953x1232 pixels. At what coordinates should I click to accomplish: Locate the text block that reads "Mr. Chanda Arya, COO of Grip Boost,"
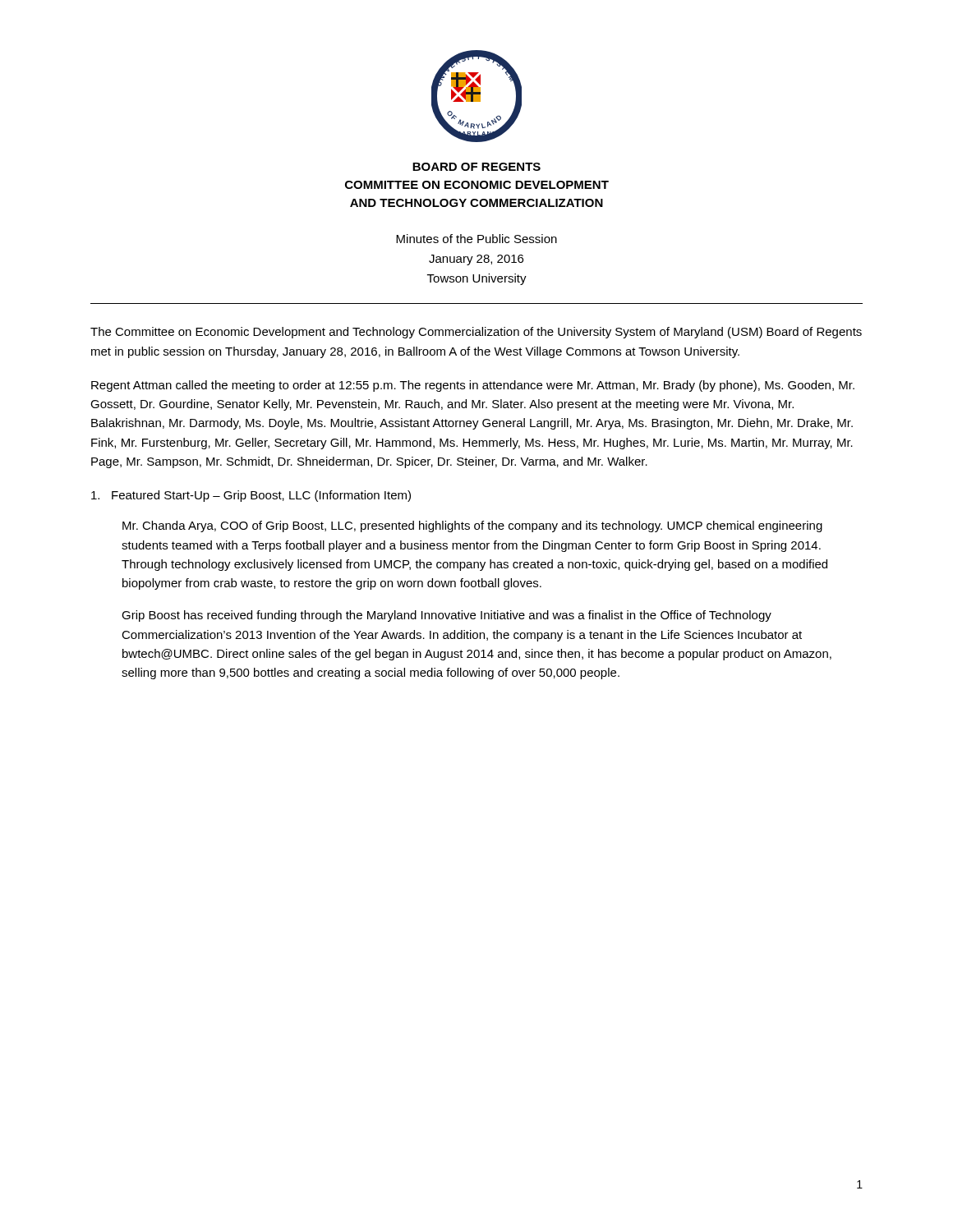(x=475, y=554)
